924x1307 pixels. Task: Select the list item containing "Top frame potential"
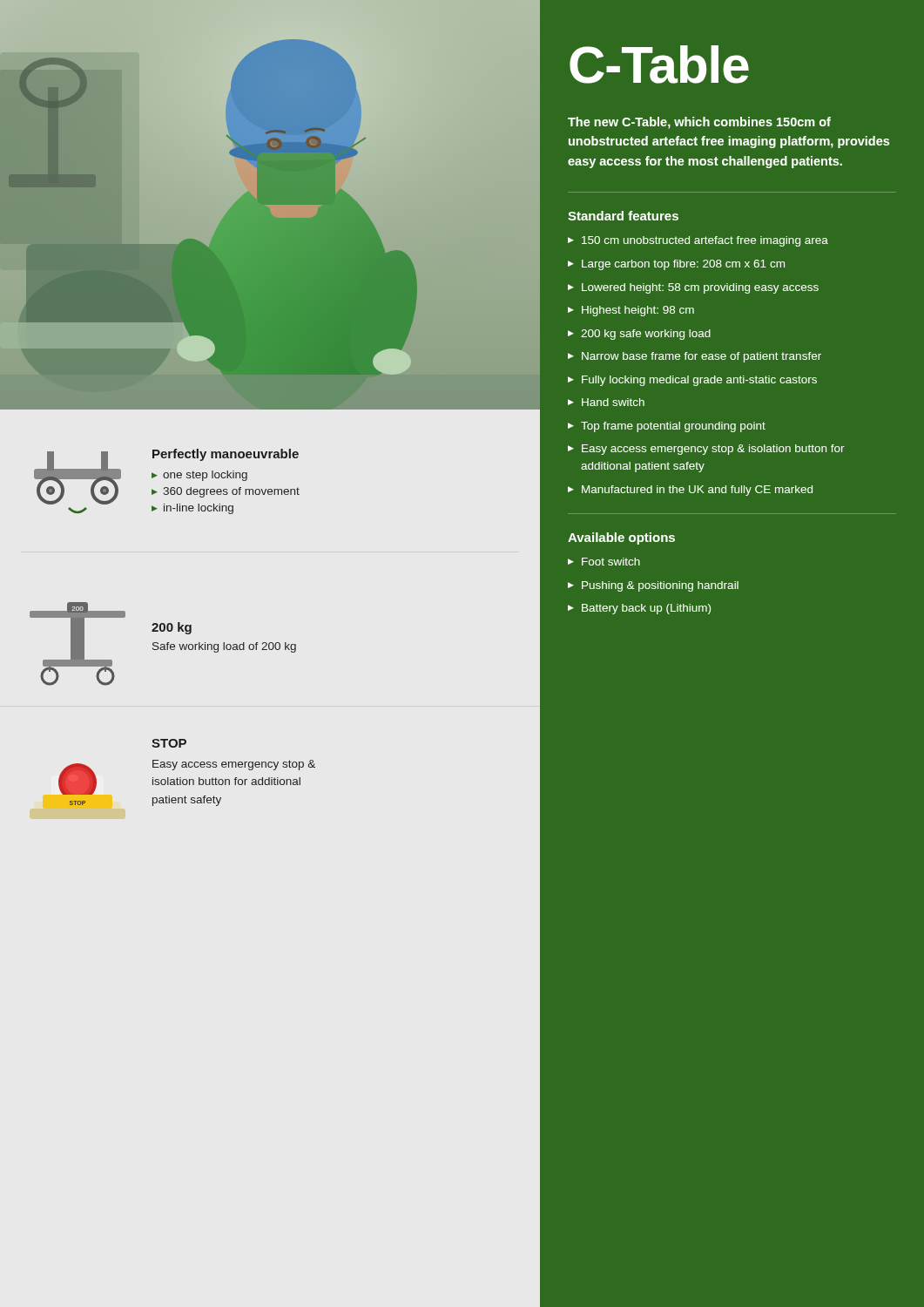[673, 426]
